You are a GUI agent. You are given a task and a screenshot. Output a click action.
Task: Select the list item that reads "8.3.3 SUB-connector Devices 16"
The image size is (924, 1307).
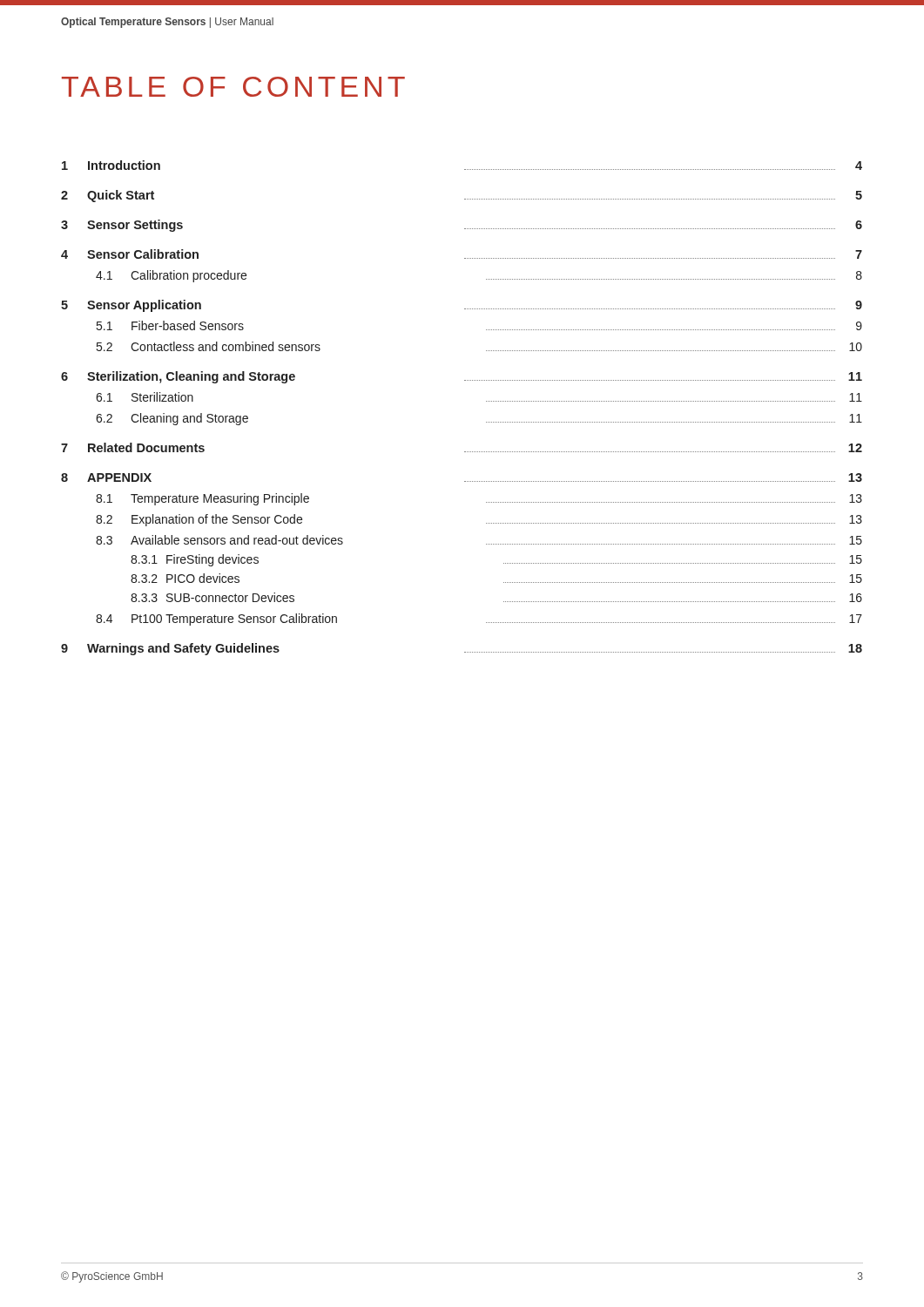496,598
